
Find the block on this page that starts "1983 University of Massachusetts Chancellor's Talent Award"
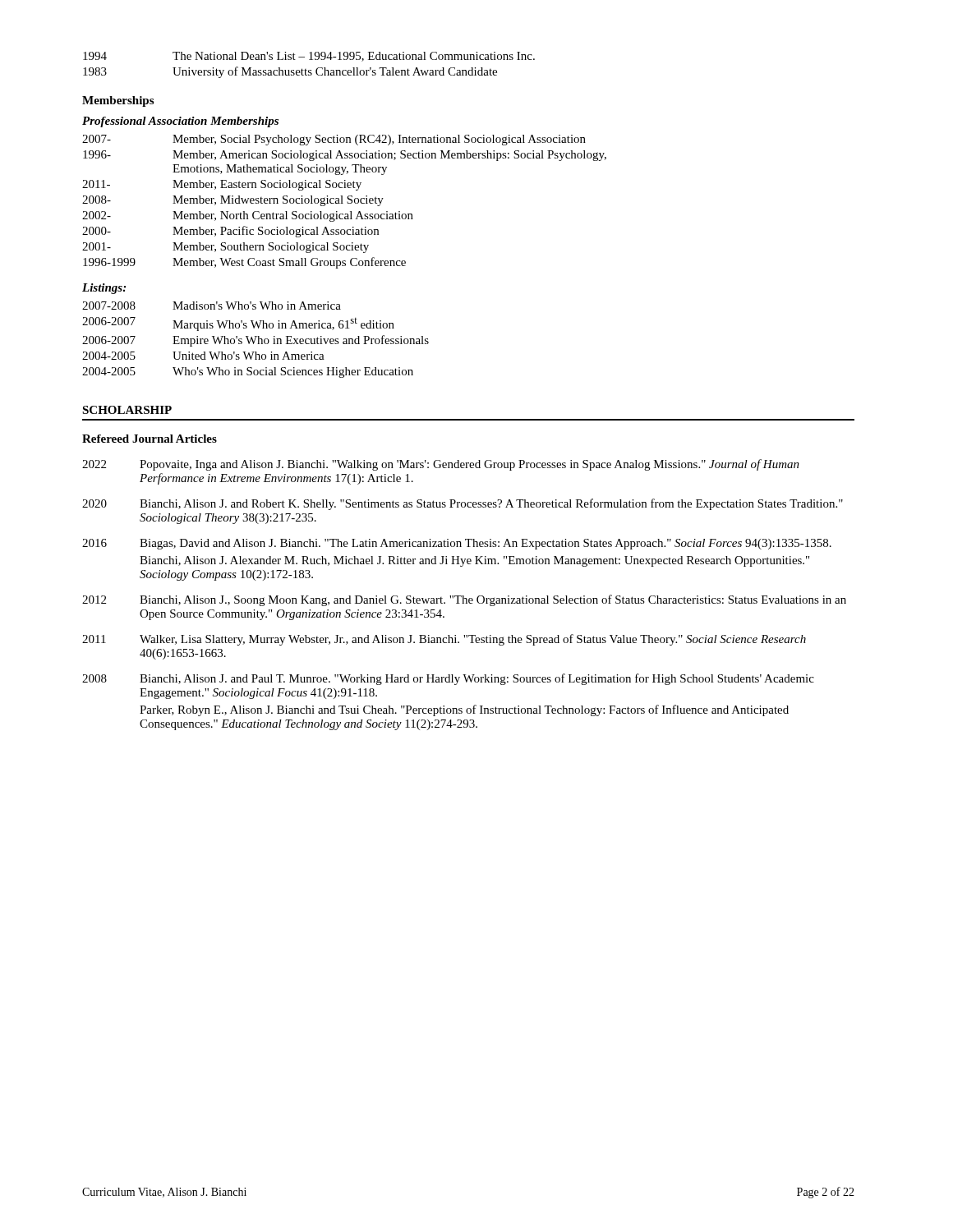click(468, 72)
